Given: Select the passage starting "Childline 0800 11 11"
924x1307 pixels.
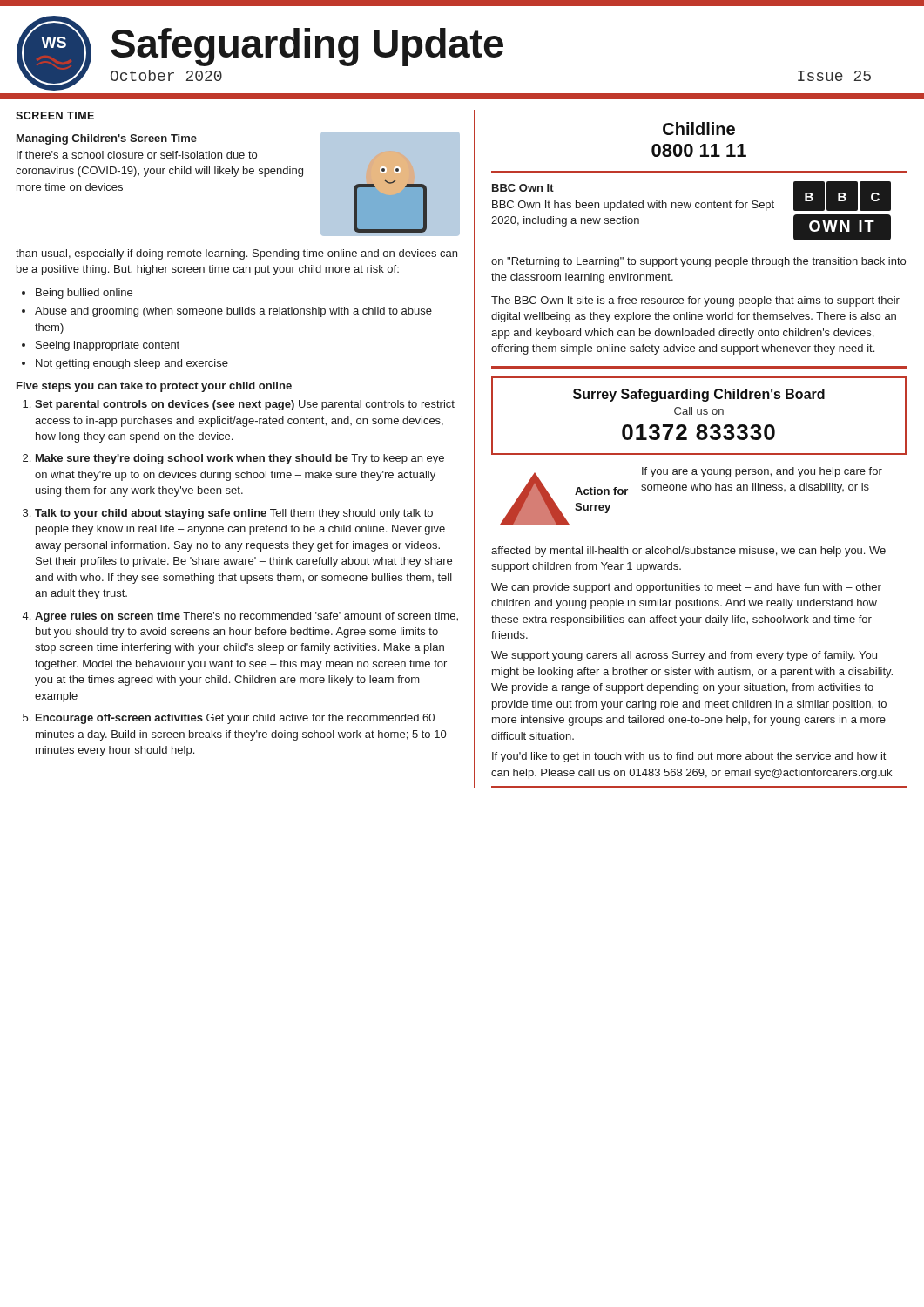Looking at the screenshot, I should 699,140.
